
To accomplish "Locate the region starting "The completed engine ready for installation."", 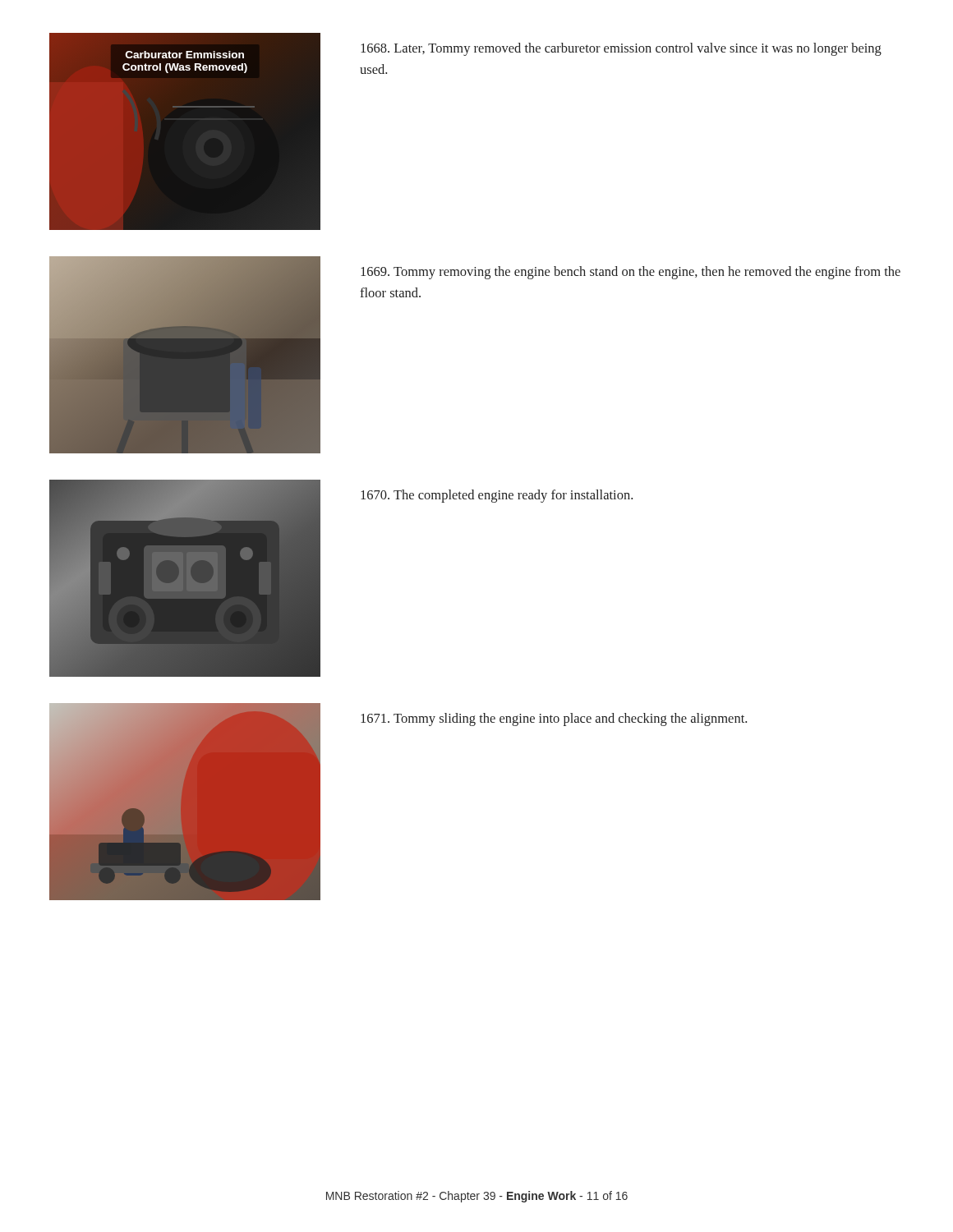I will coord(497,495).
